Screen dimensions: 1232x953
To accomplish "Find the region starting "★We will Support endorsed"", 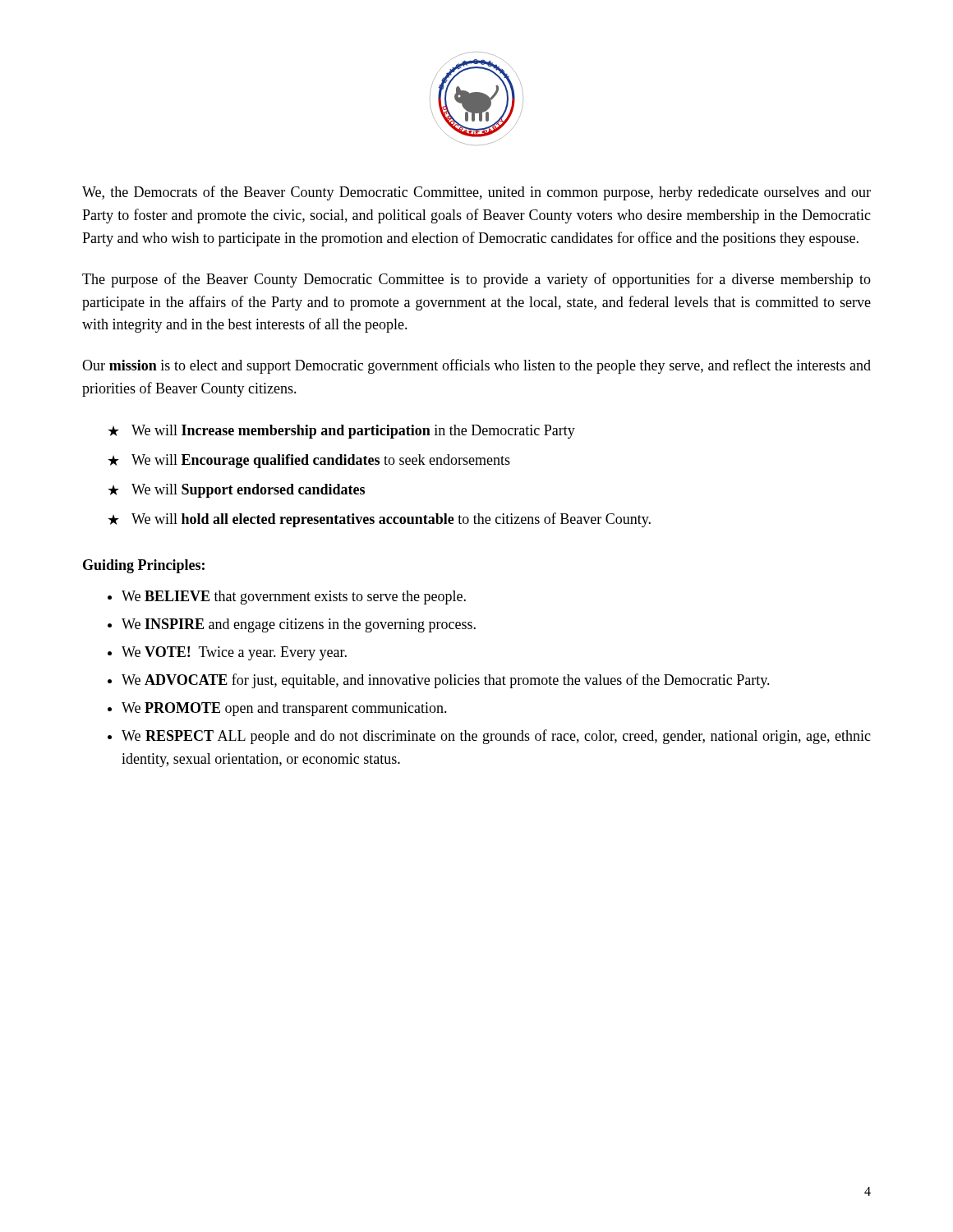I will [236, 490].
